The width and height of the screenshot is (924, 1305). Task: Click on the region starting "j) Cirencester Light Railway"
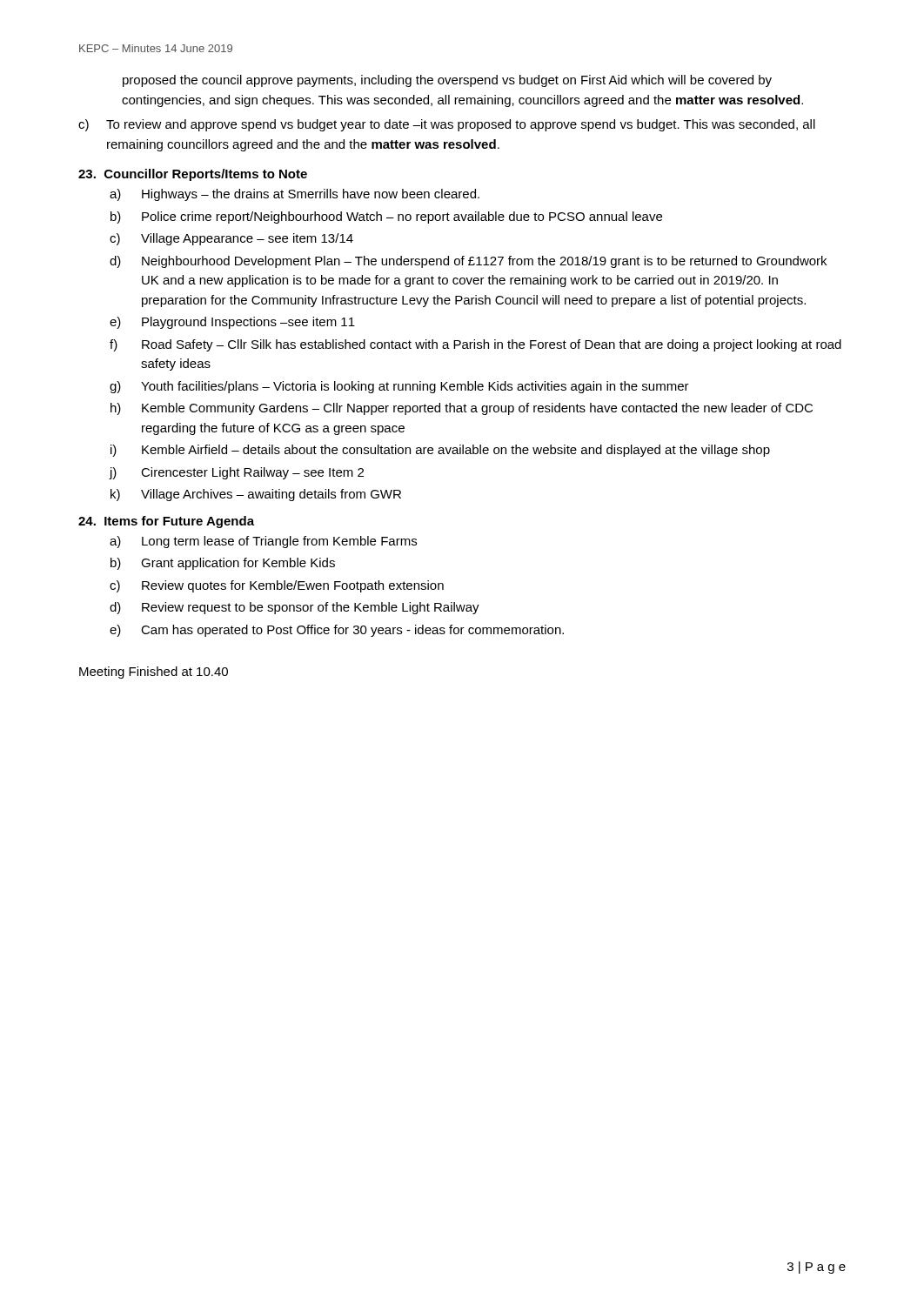click(x=236, y=473)
